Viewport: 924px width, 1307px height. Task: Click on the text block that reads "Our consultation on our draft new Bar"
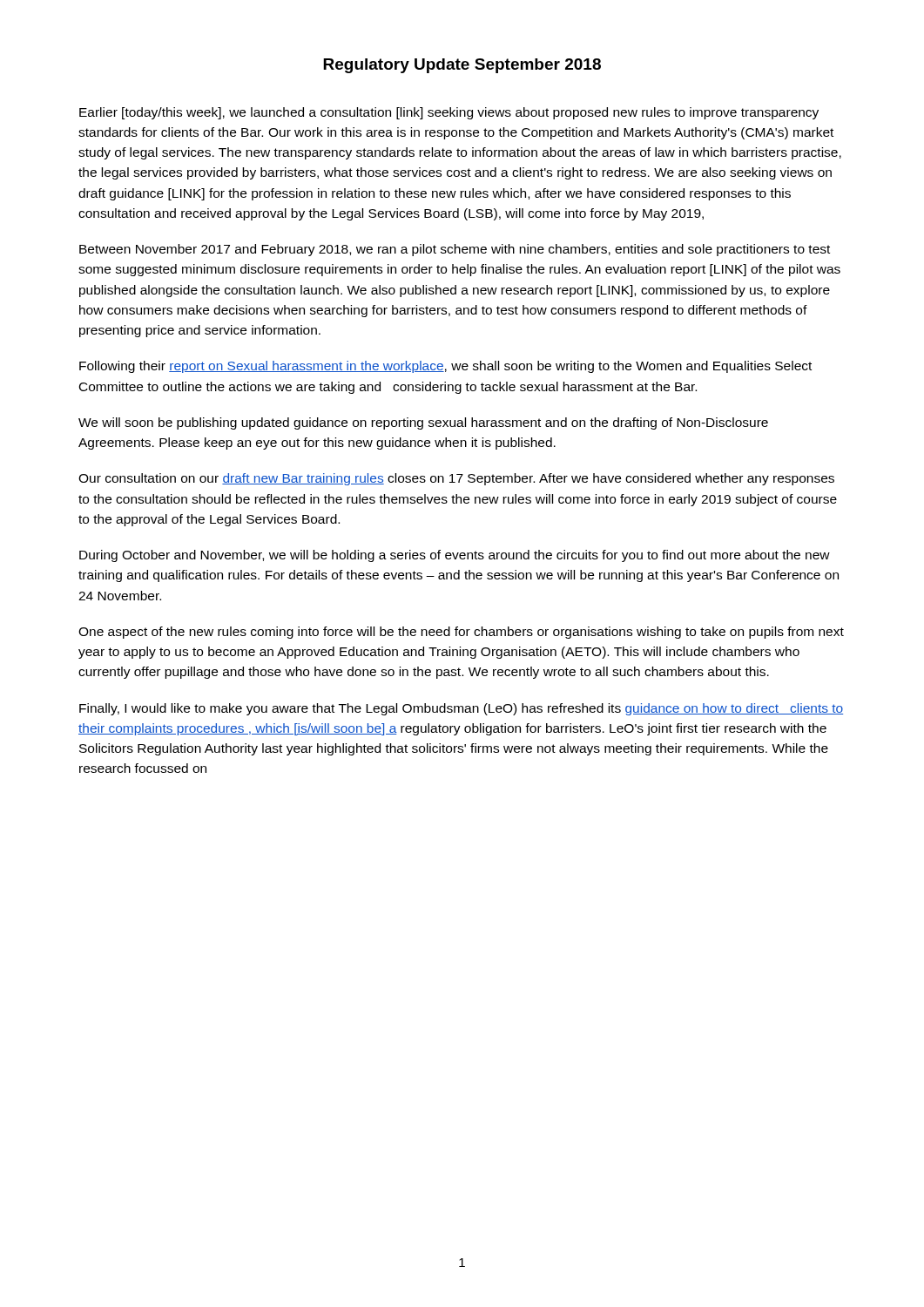[x=458, y=498]
